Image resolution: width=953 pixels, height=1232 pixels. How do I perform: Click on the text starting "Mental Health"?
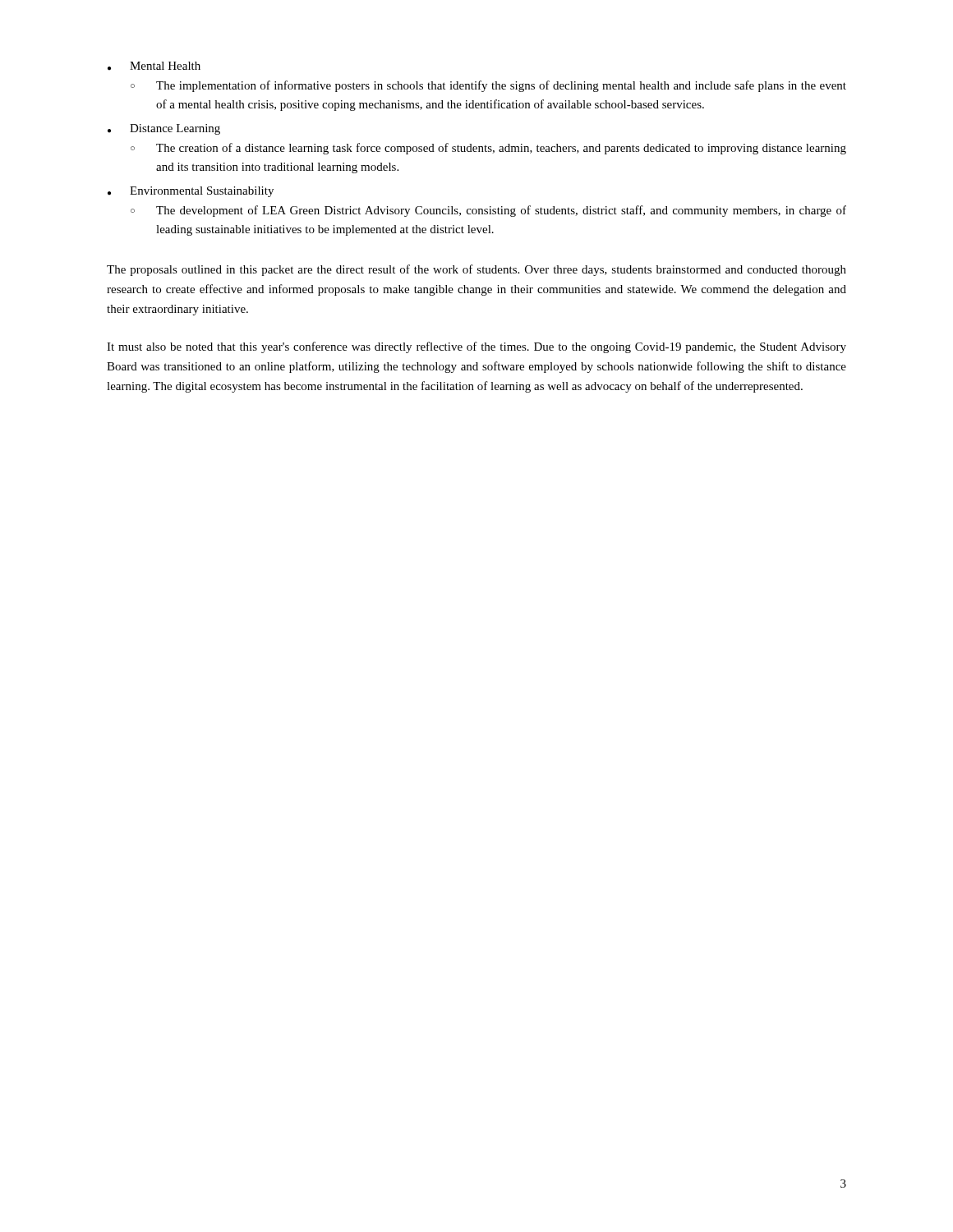[x=165, y=66]
